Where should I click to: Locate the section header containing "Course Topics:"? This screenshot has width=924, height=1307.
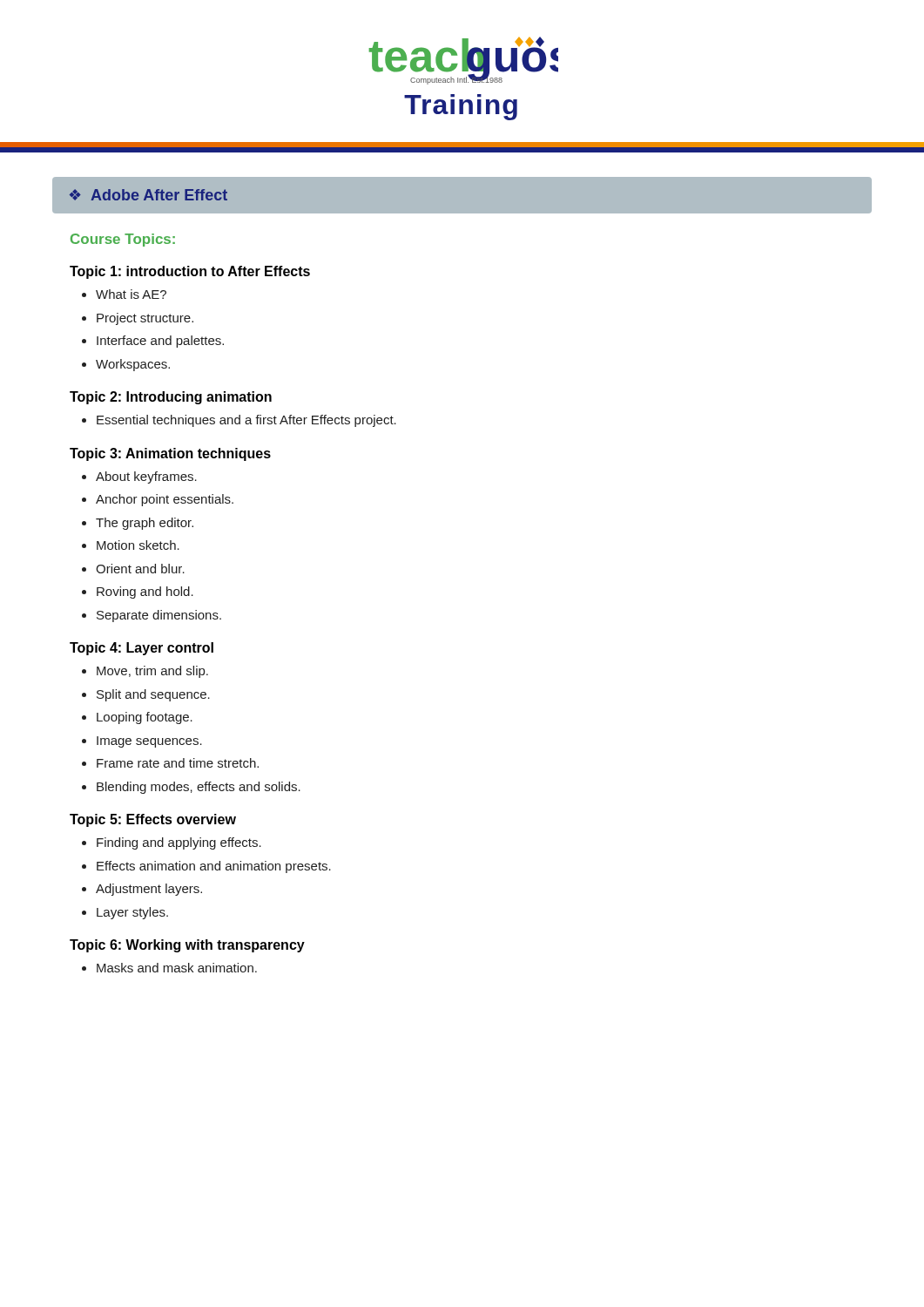tap(123, 239)
